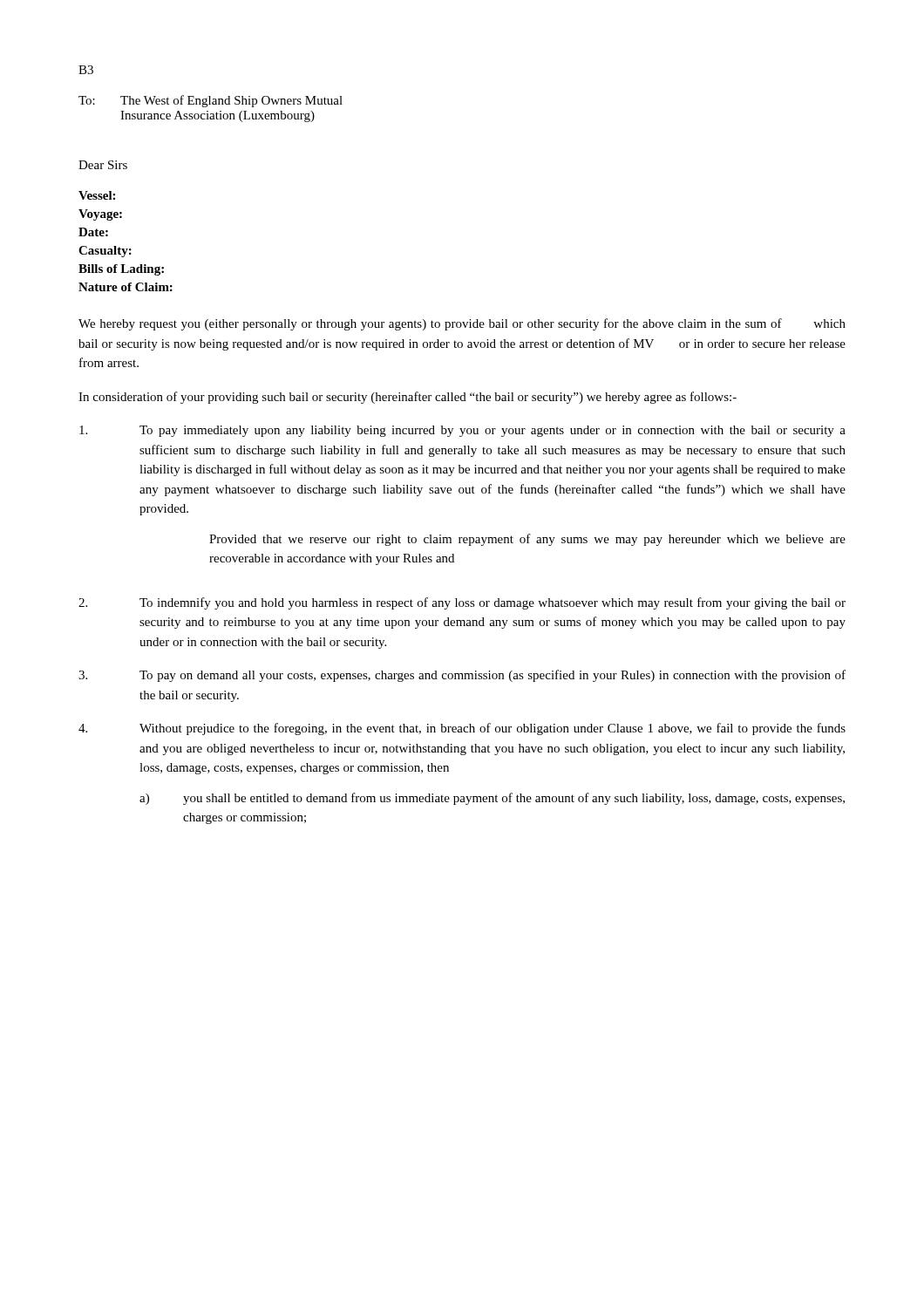Locate the text "Dear Sirs"
Screen dimensions: 1308x924
coord(103,165)
